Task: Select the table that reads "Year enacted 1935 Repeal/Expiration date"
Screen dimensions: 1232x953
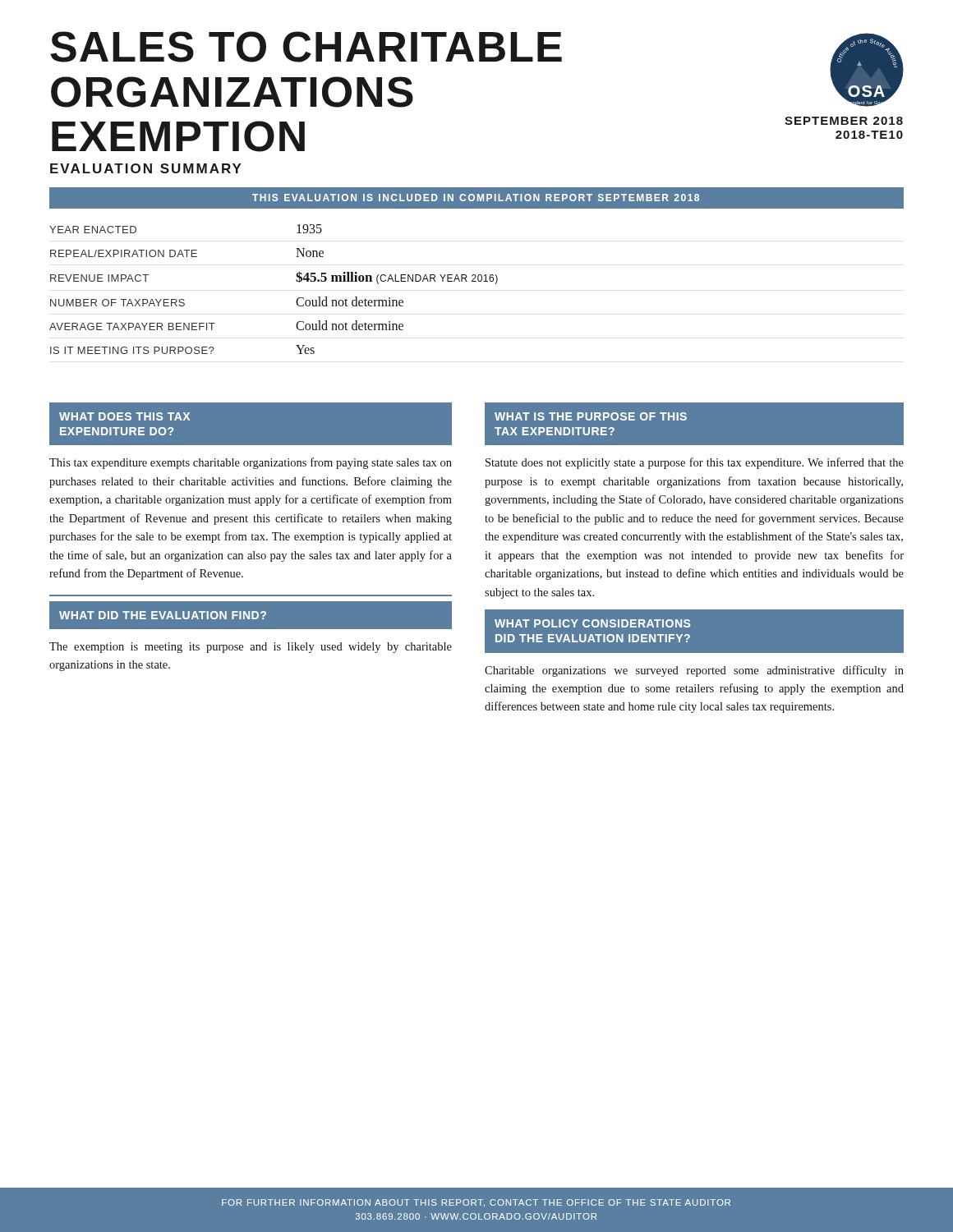Action: coord(476,290)
